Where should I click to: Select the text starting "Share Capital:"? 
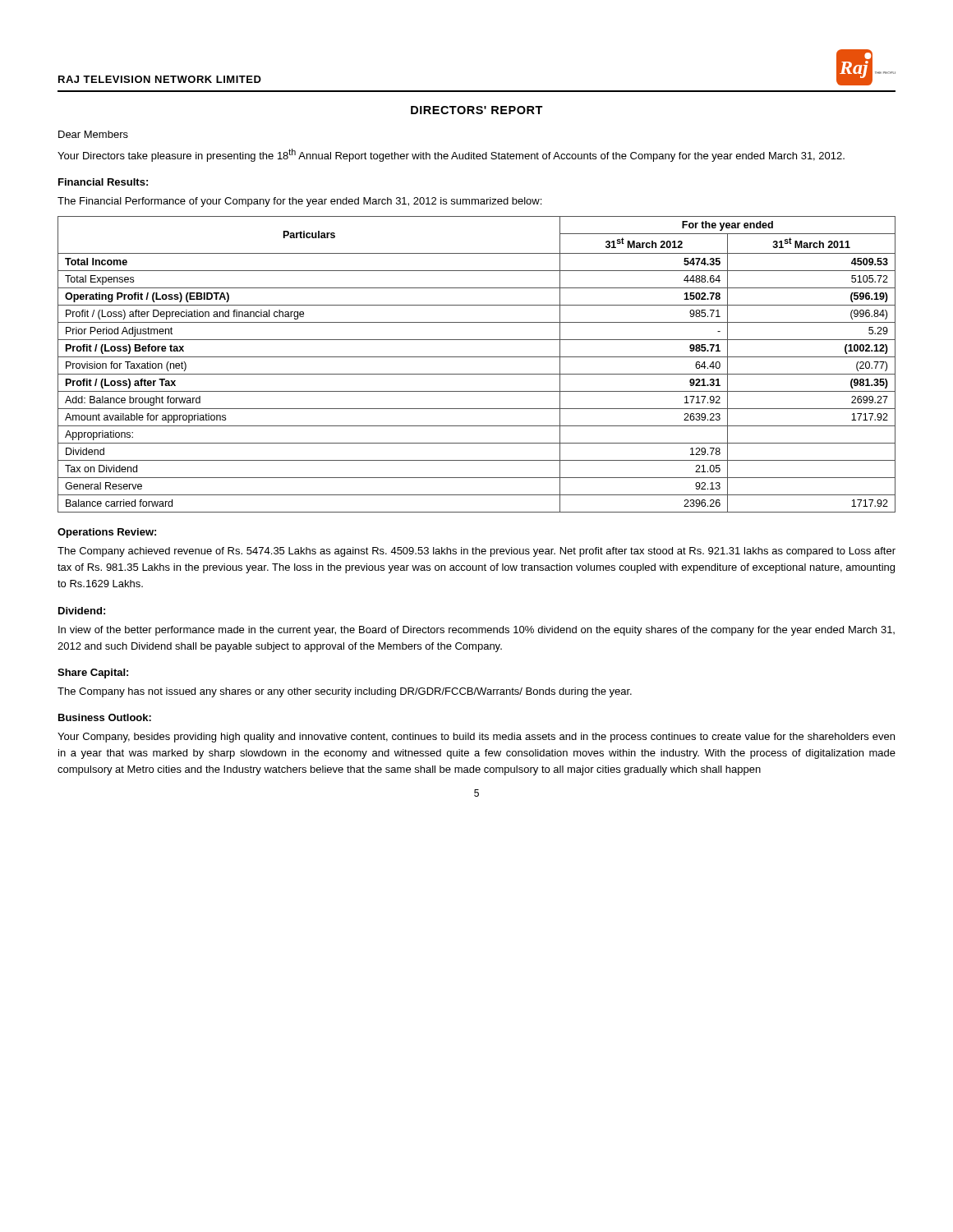93,672
